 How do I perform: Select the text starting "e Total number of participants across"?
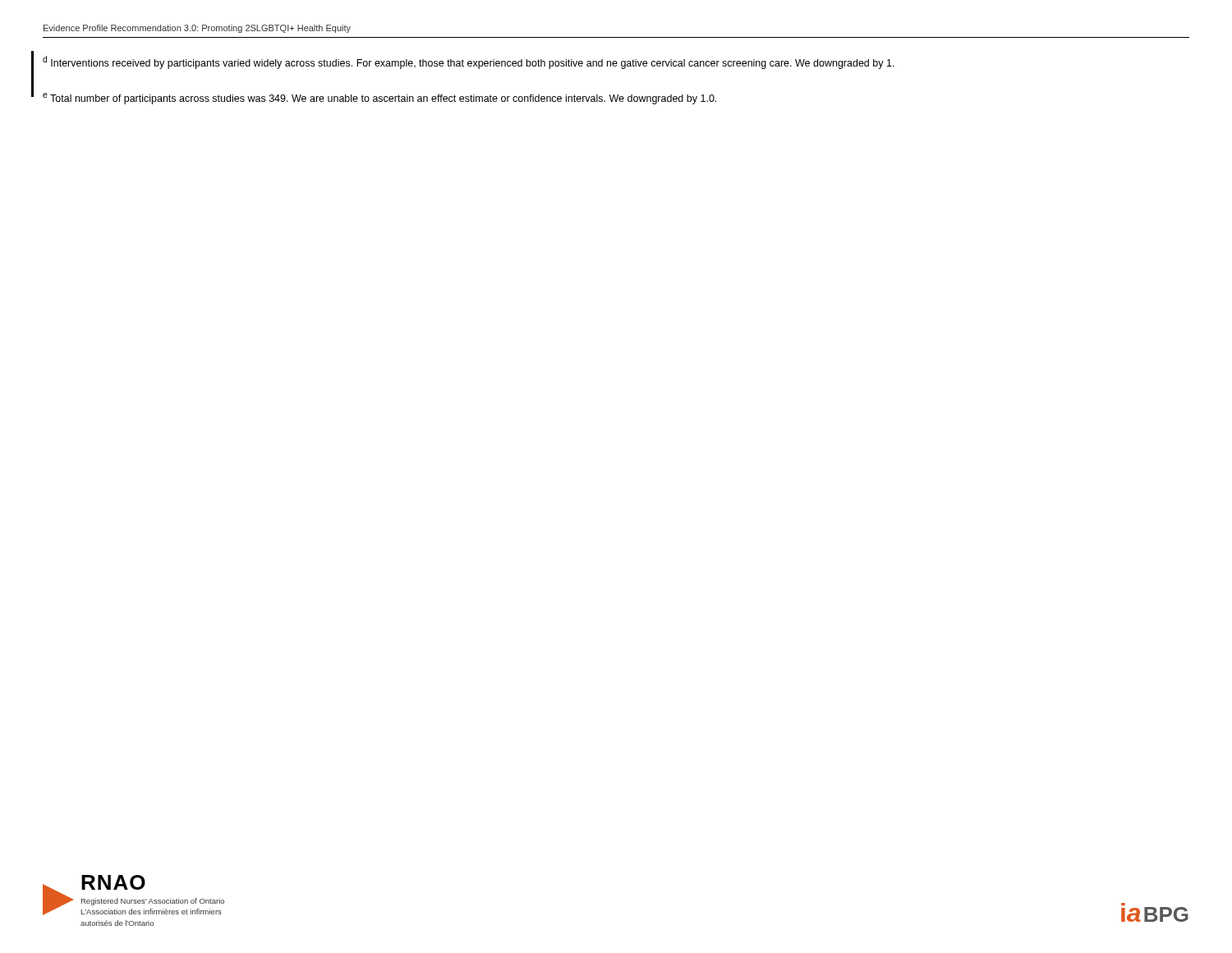coord(380,97)
